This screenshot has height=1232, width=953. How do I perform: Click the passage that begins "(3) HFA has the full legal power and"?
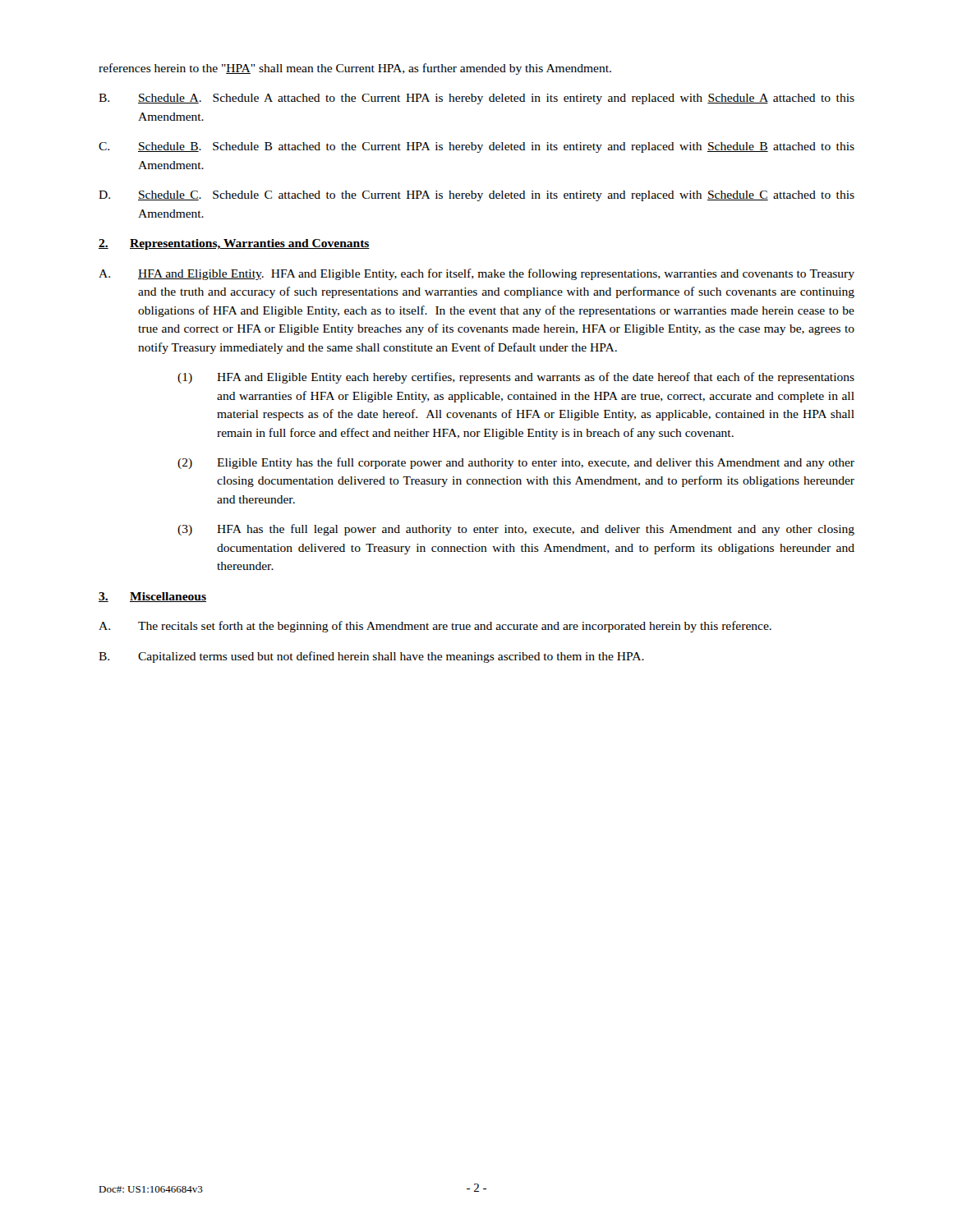point(516,548)
